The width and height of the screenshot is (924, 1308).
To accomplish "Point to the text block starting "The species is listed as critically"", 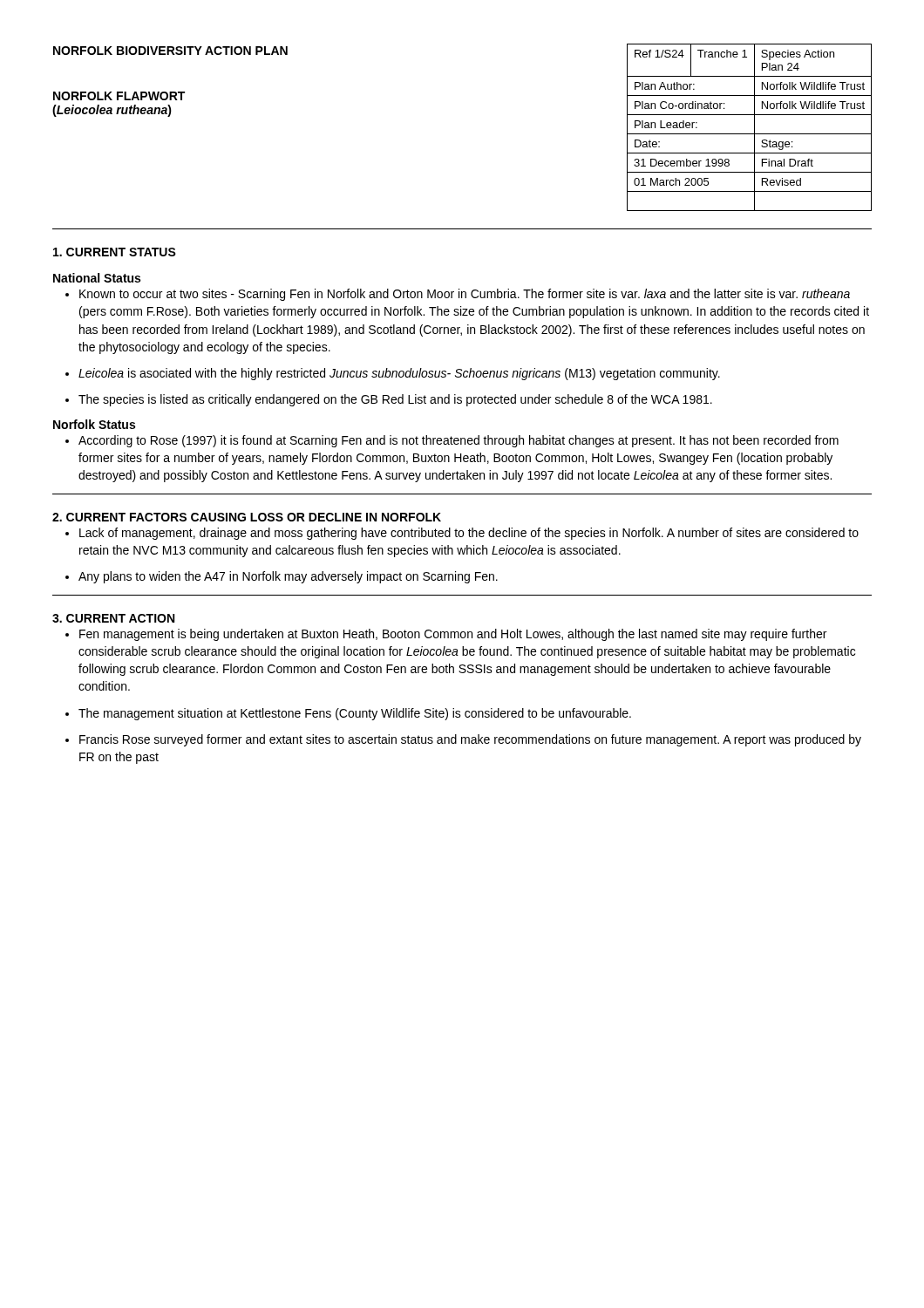I will [x=396, y=400].
